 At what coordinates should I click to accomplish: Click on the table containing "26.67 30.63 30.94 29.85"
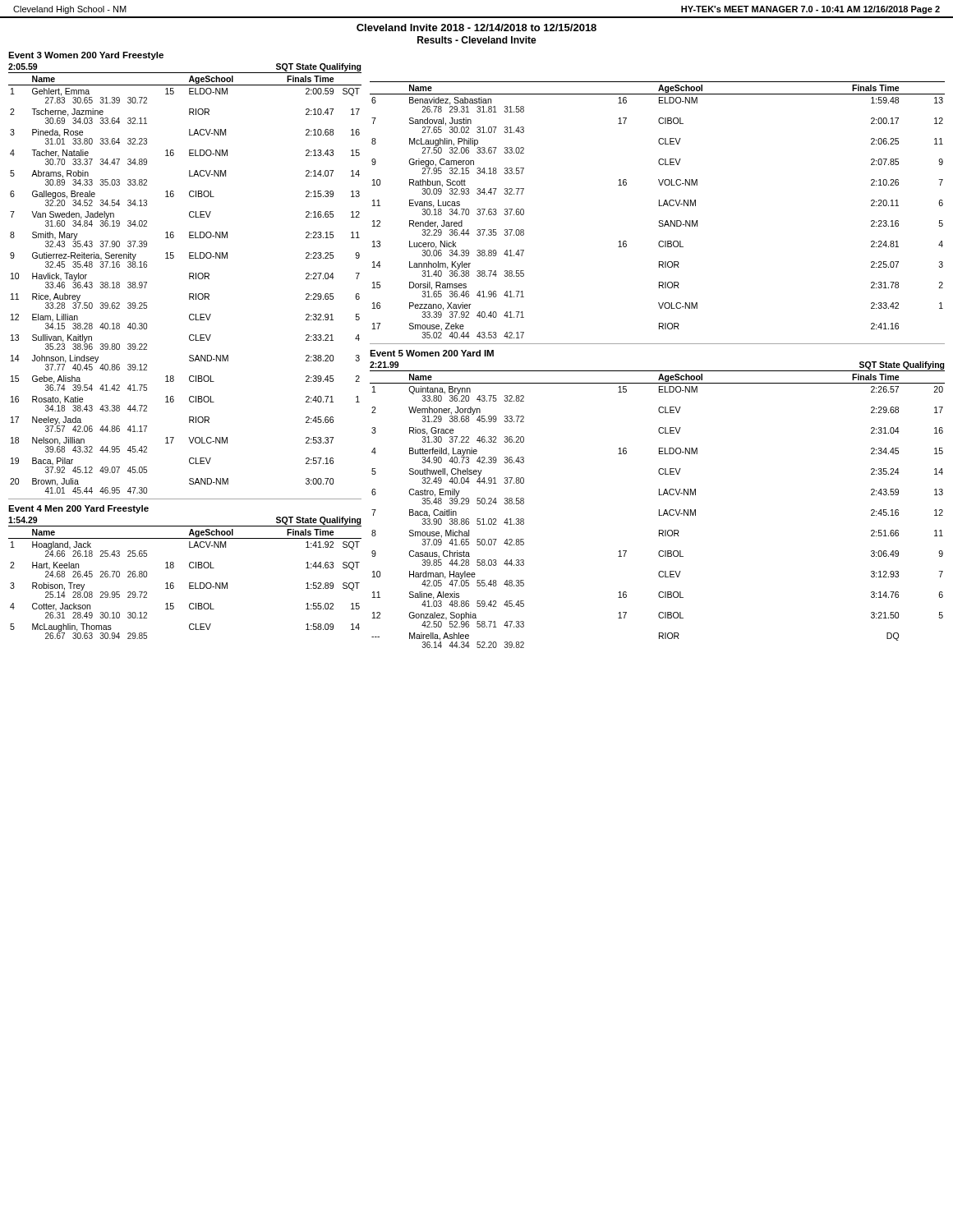click(185, 584)
